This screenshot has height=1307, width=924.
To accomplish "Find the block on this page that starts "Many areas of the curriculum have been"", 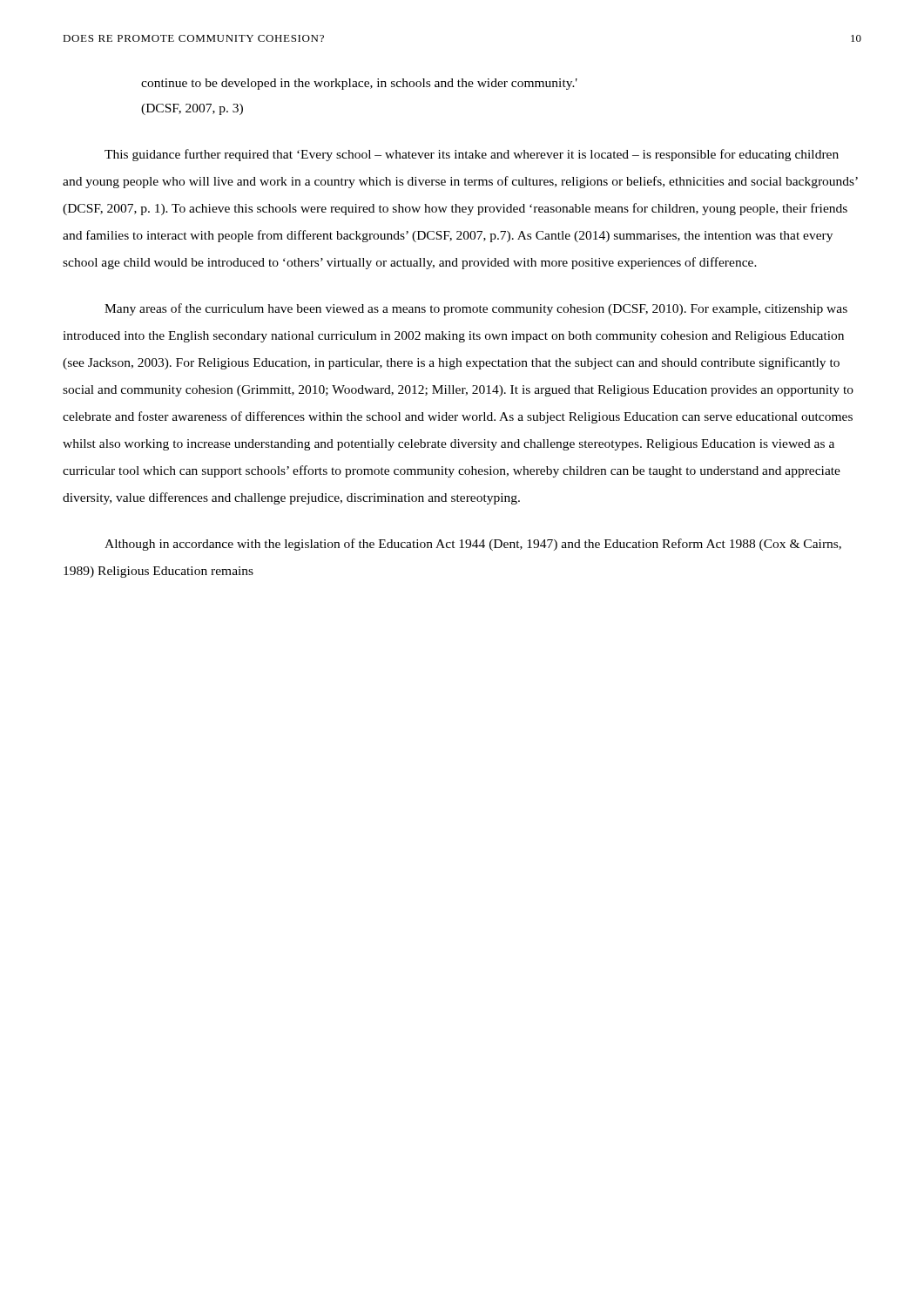I will click(458, 402).
